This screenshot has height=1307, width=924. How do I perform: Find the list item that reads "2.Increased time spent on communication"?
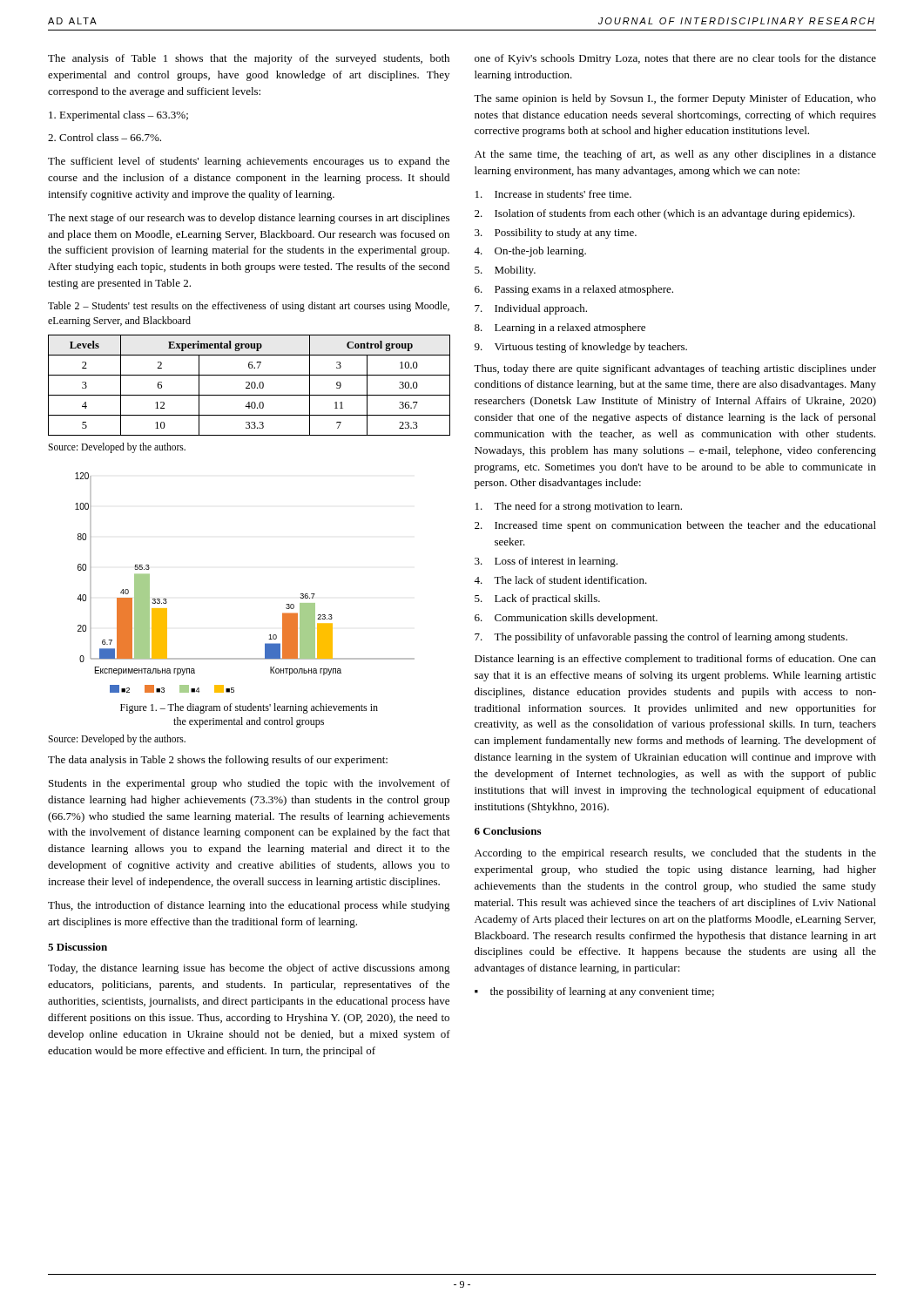(675, 534)
